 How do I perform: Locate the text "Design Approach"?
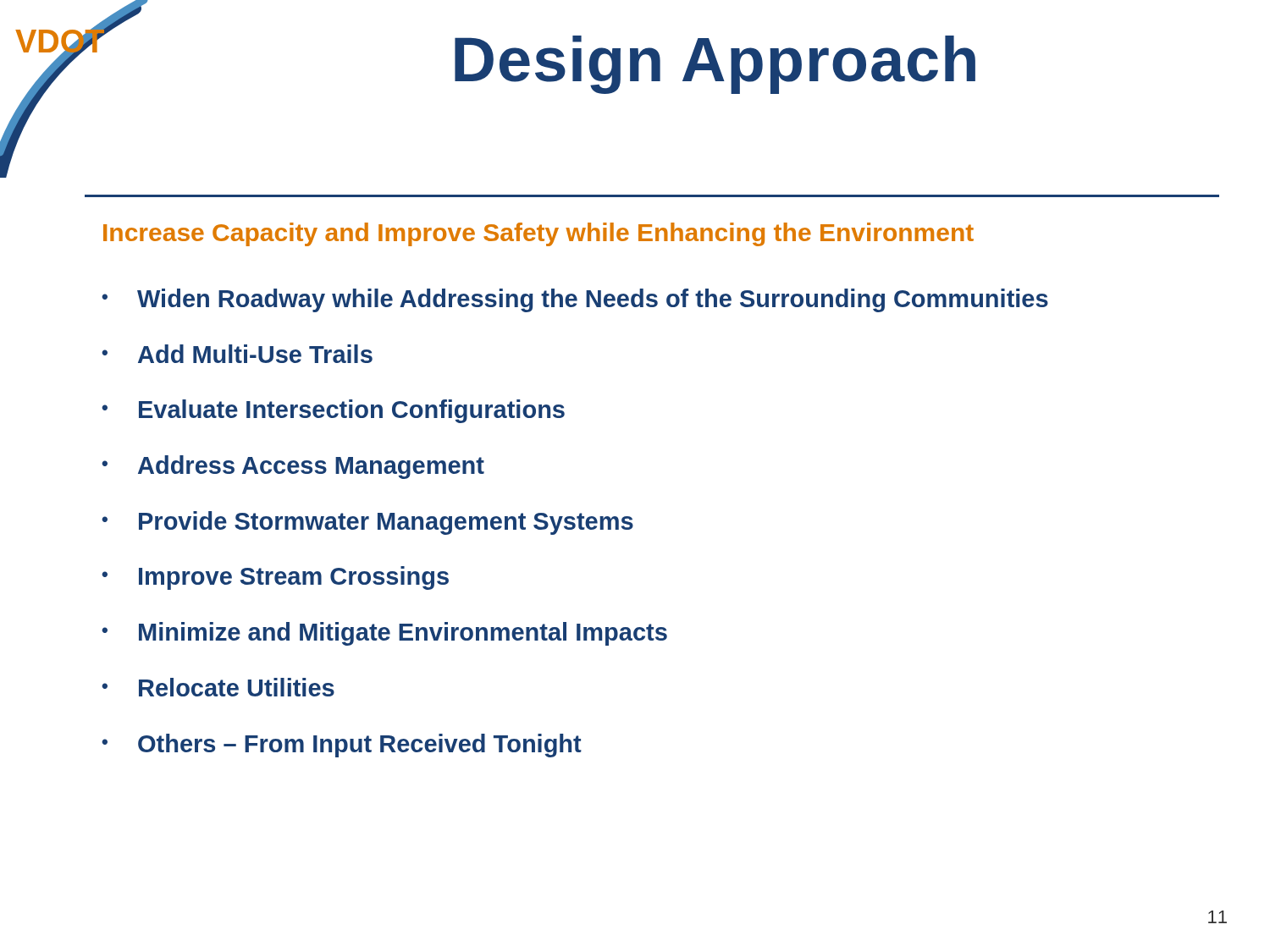coord(715,60)
